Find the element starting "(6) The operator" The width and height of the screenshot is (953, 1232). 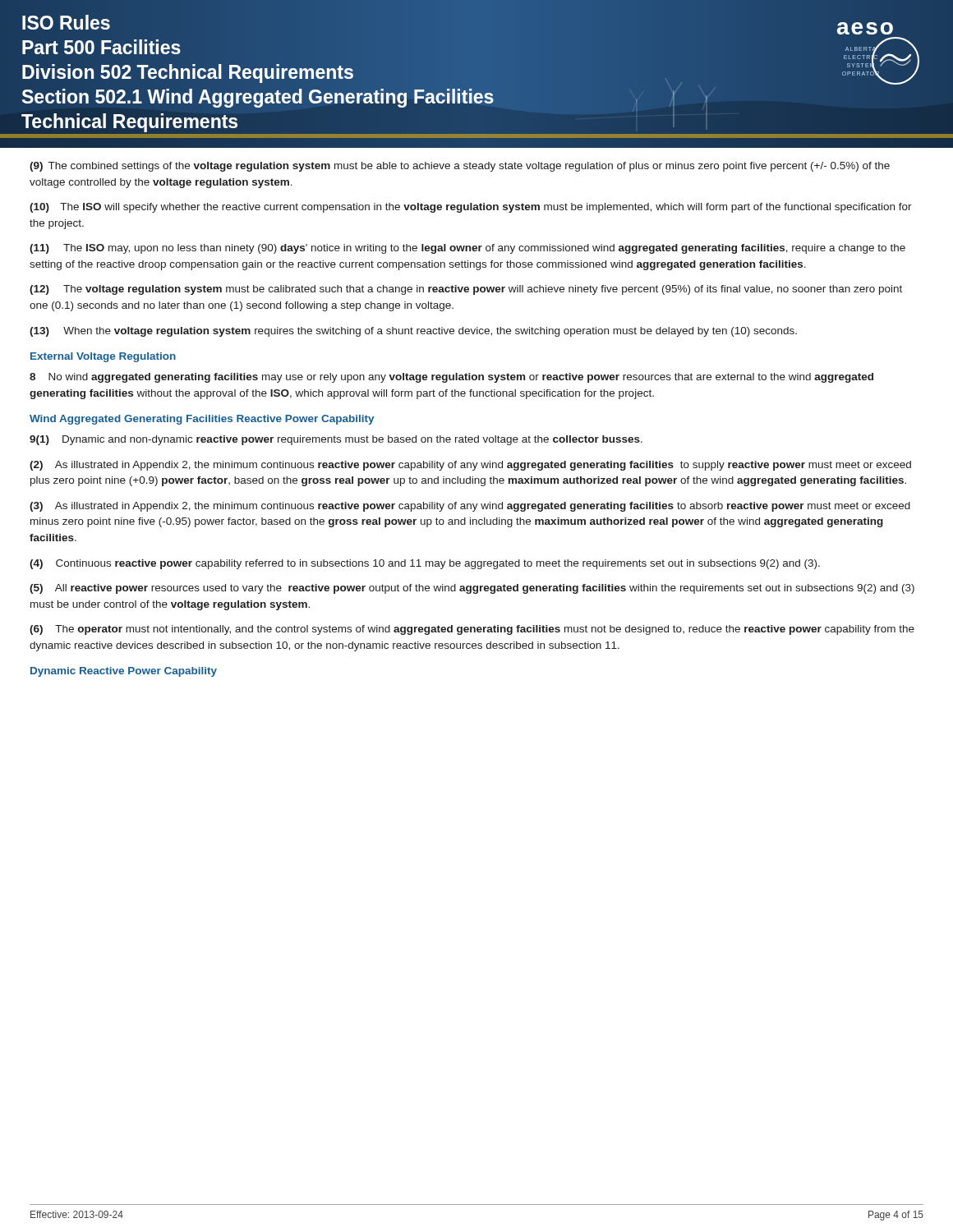[472, 637]
